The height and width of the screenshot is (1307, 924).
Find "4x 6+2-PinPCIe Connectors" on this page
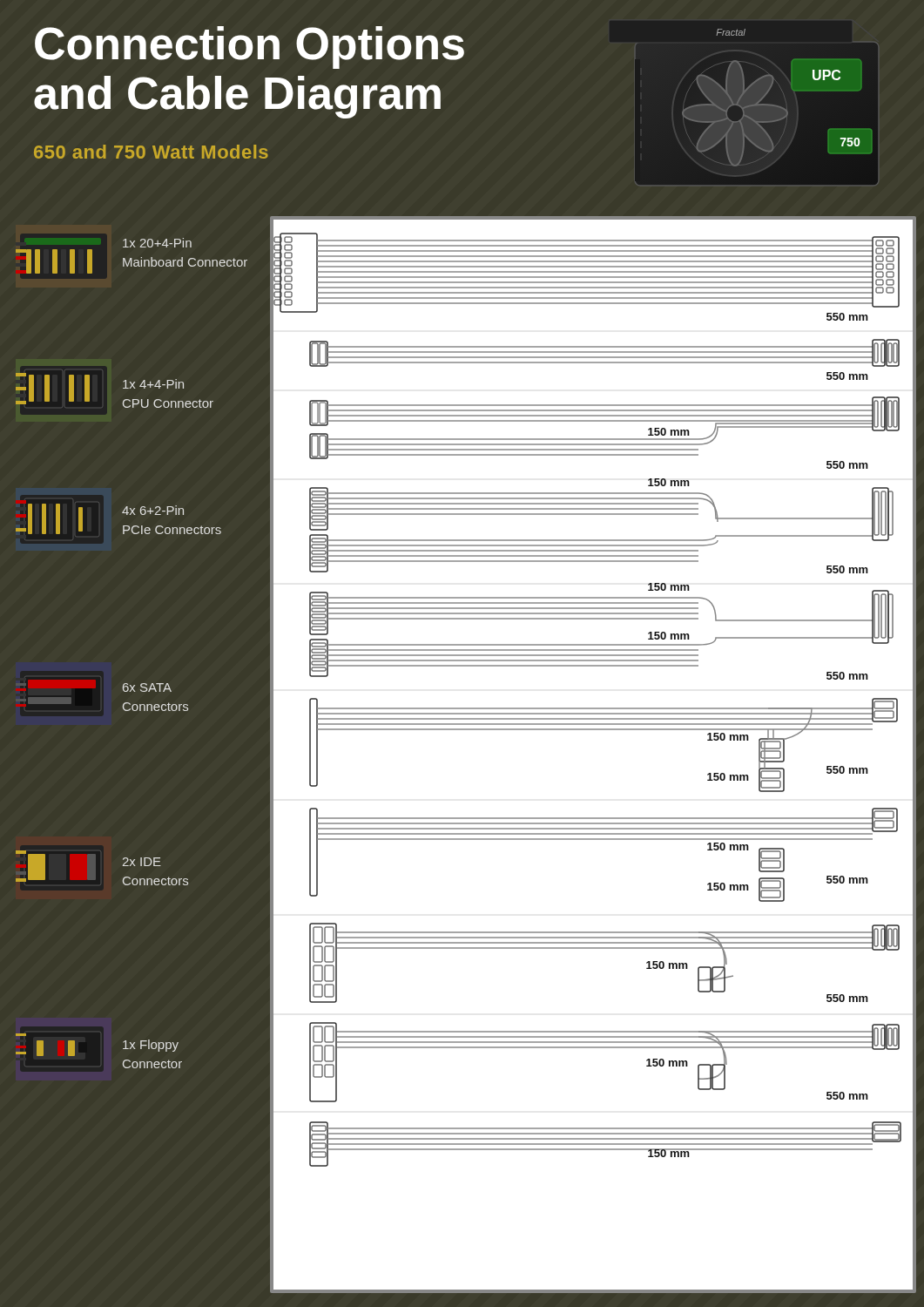(172, 520)
